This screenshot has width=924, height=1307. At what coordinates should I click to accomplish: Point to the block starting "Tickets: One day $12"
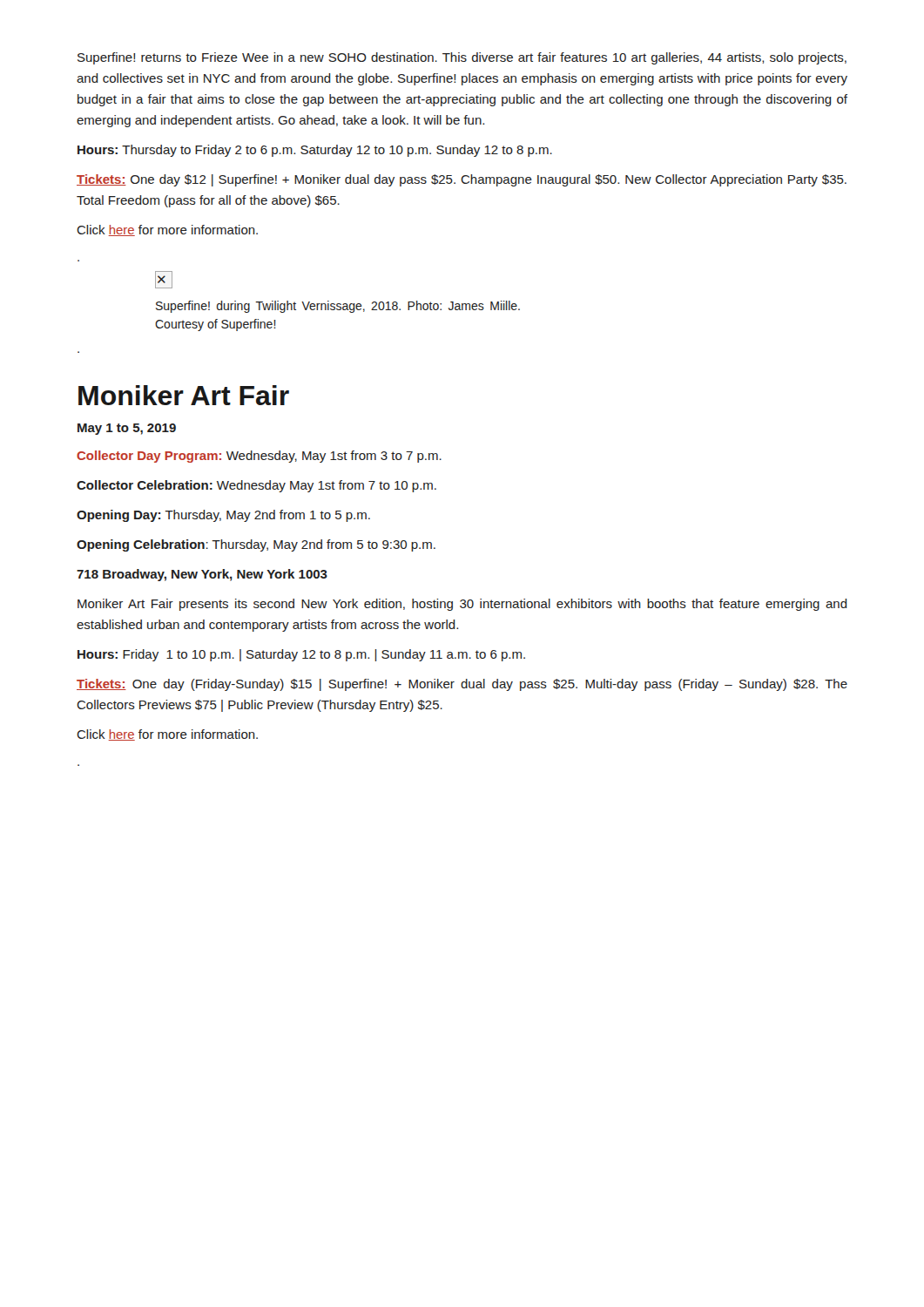click(462, 190)
